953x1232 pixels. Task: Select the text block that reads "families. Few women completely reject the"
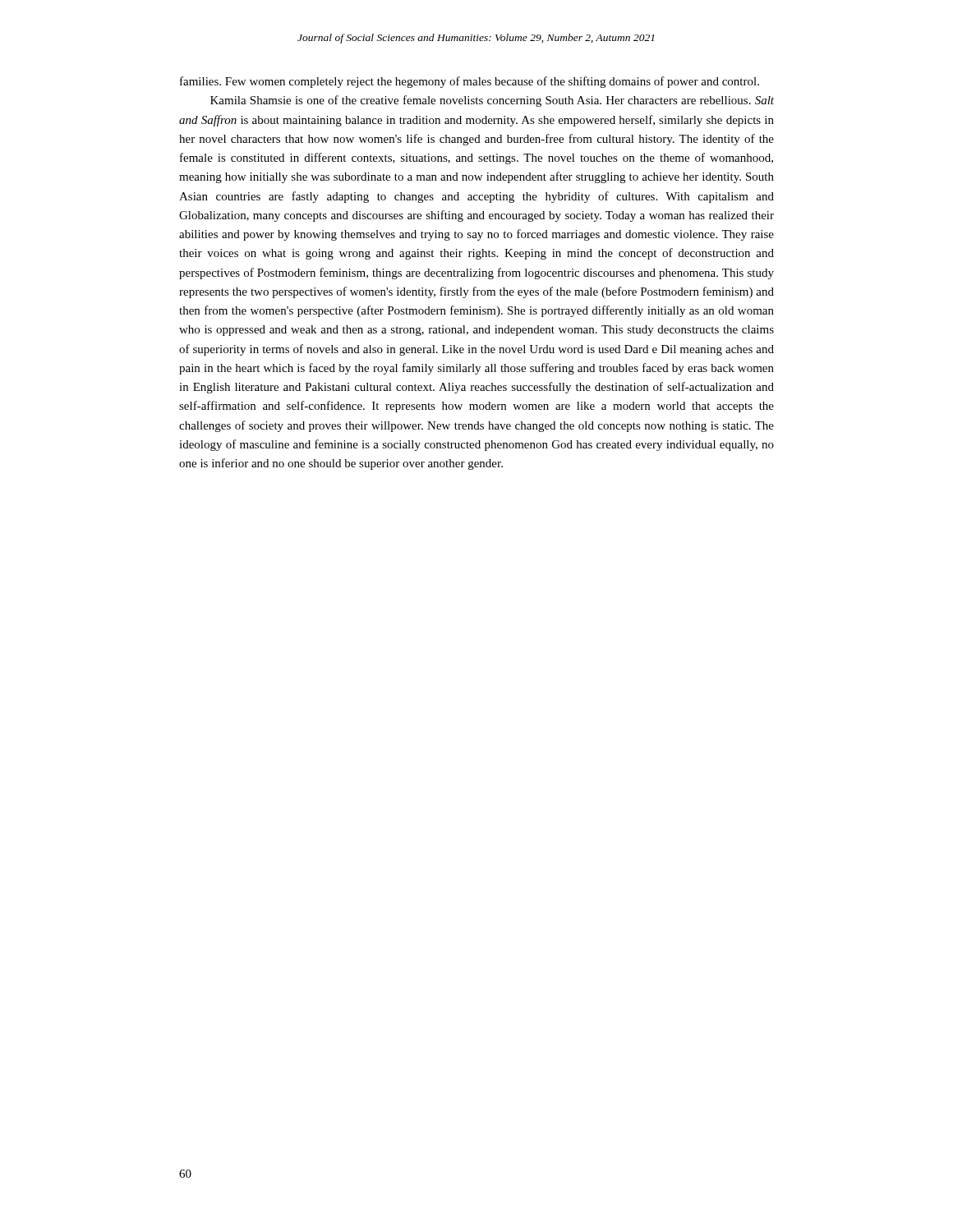click(x=476, y=273)
